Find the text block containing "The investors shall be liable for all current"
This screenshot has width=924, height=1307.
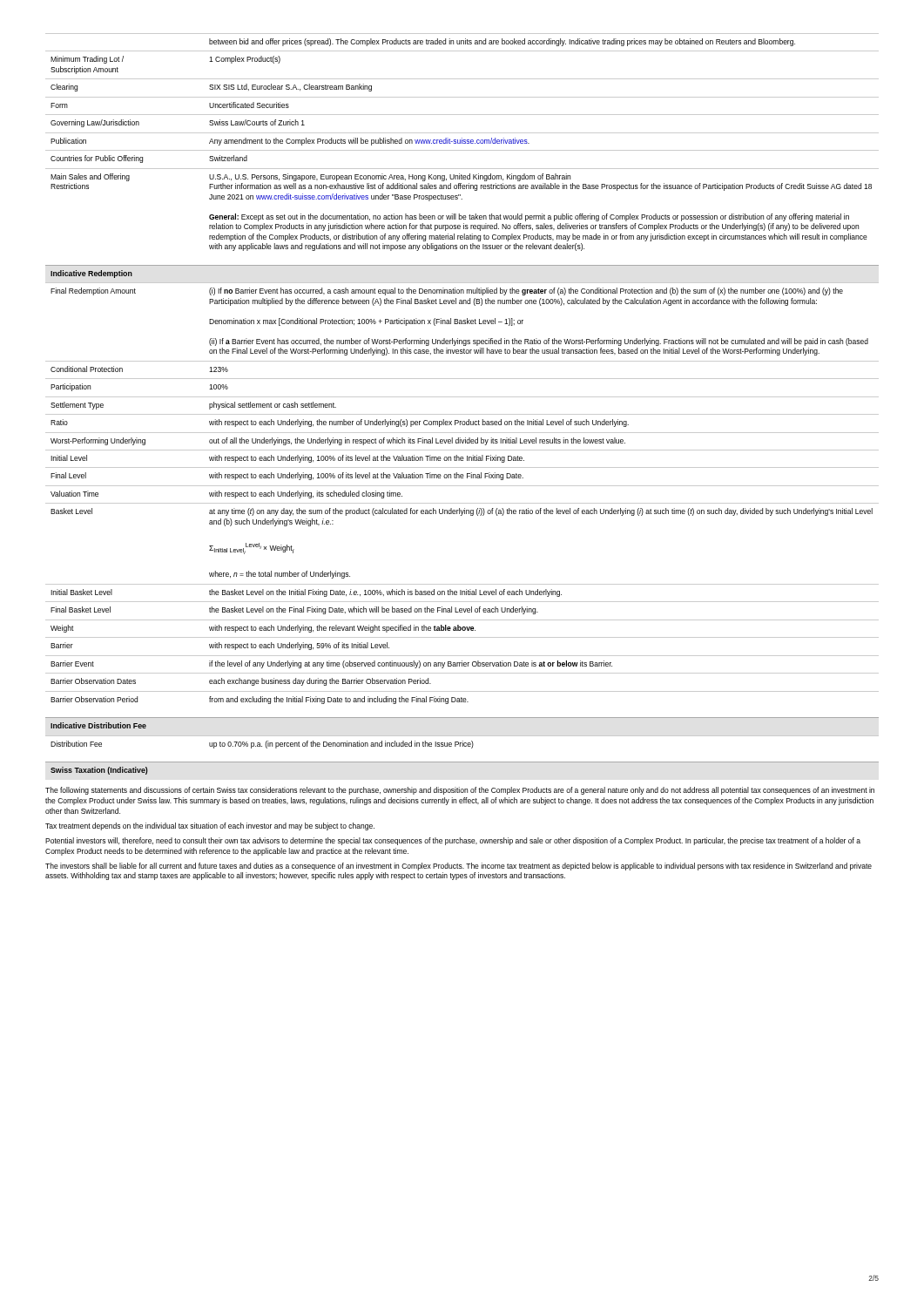(x=459, y=871)
